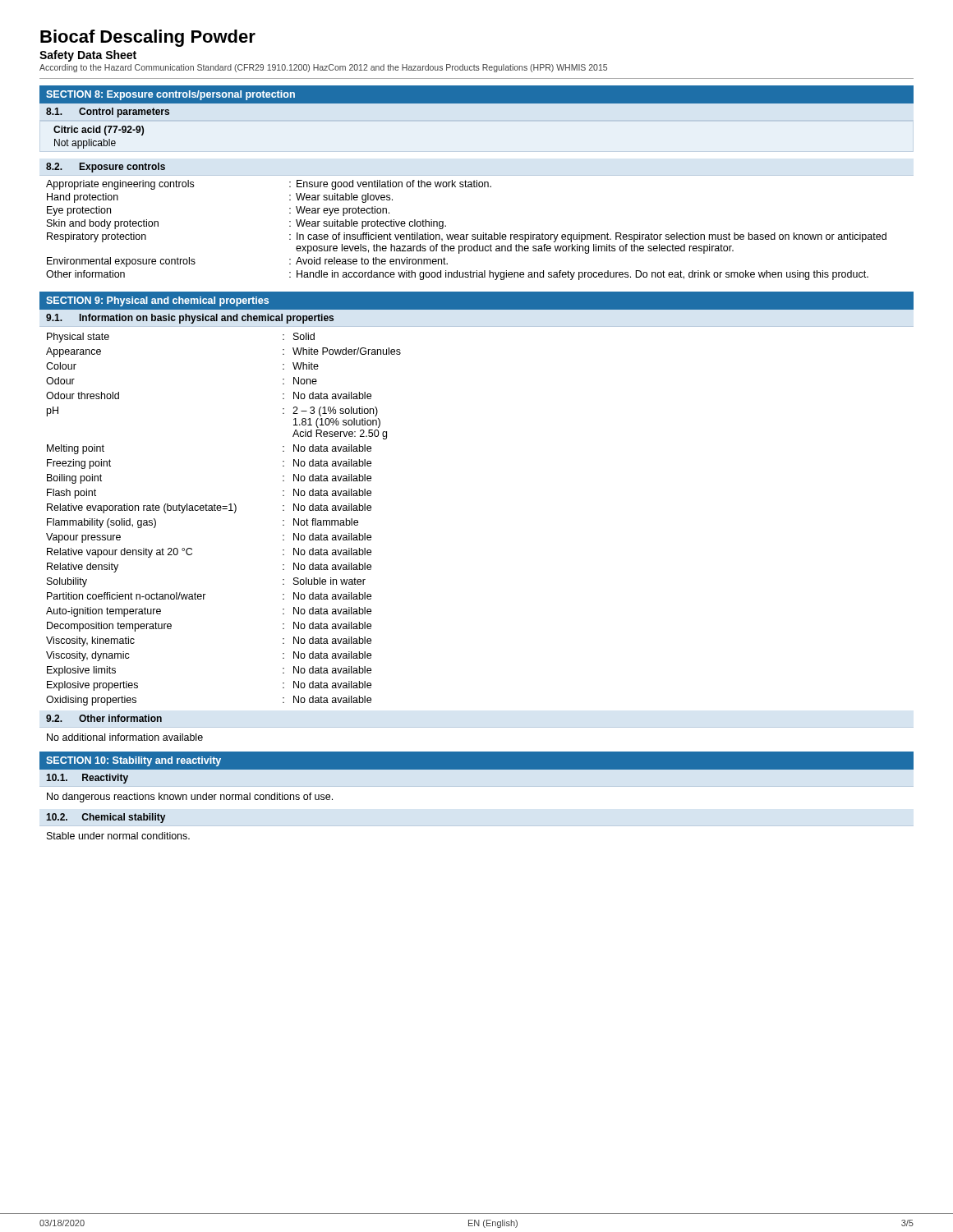
Task: Find the block on this page that starts "No additional information"
Action: (125, 738)
